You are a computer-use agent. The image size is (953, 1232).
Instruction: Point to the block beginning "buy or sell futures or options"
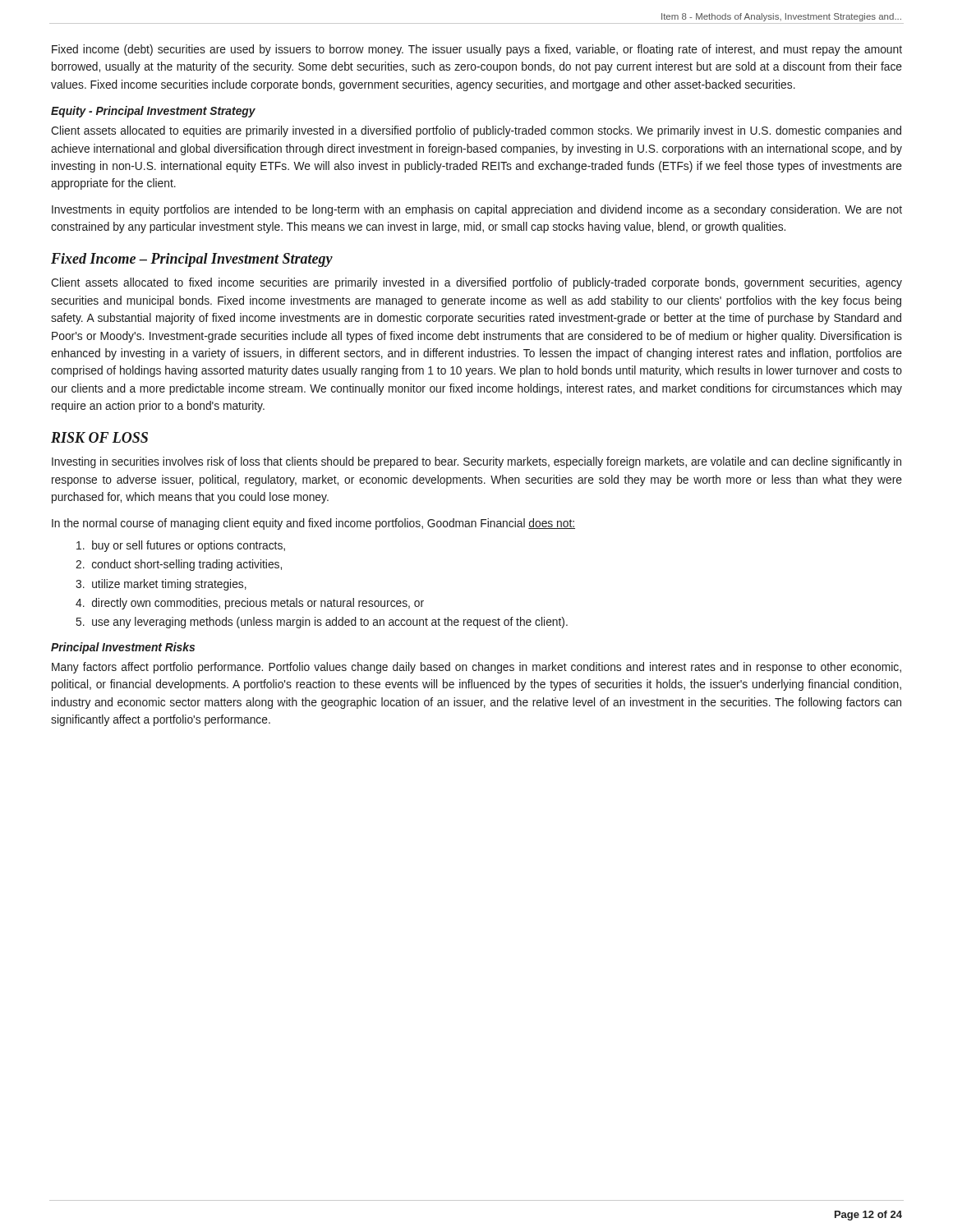(181, 546)
